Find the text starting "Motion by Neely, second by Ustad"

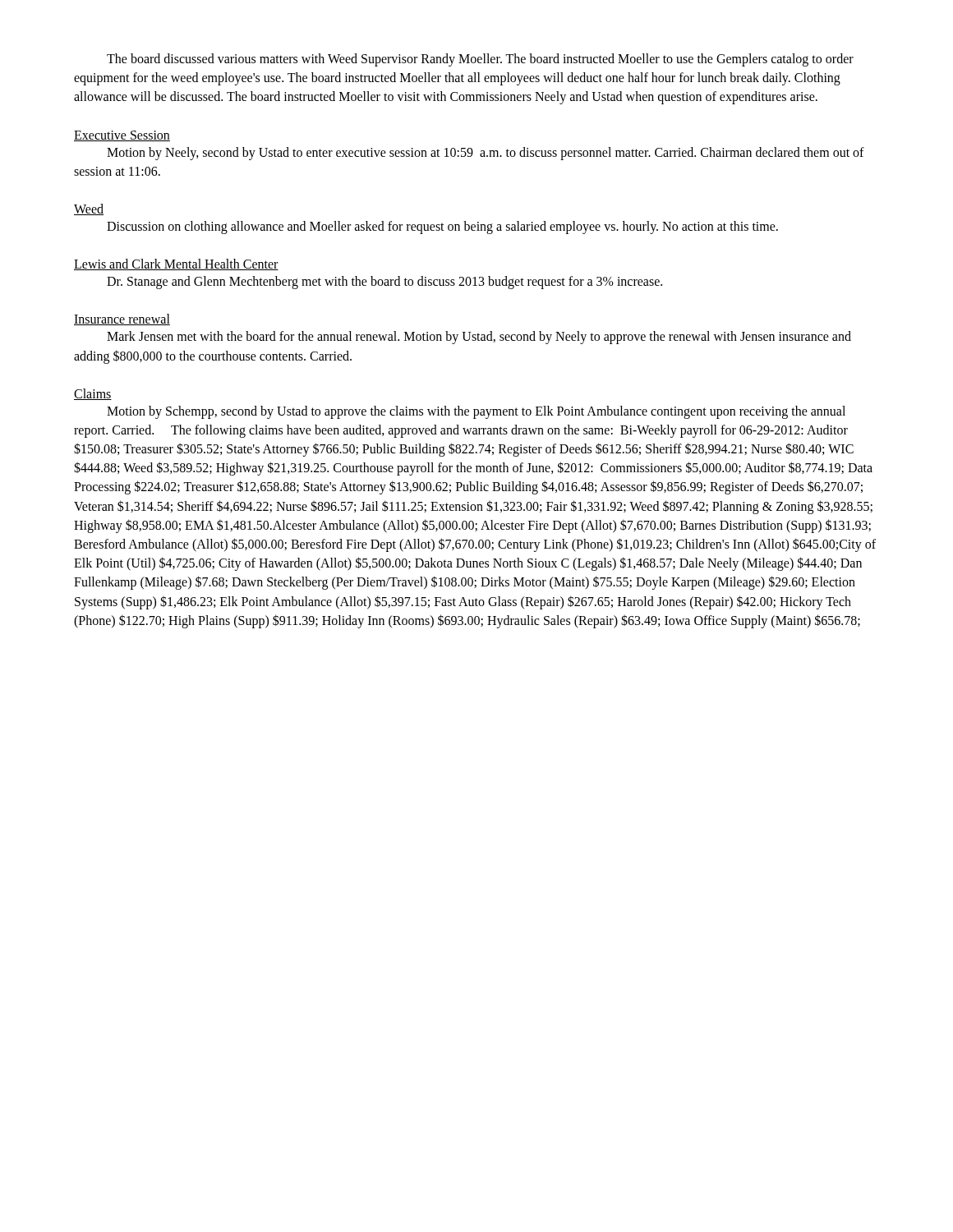(x=476, y=162)
